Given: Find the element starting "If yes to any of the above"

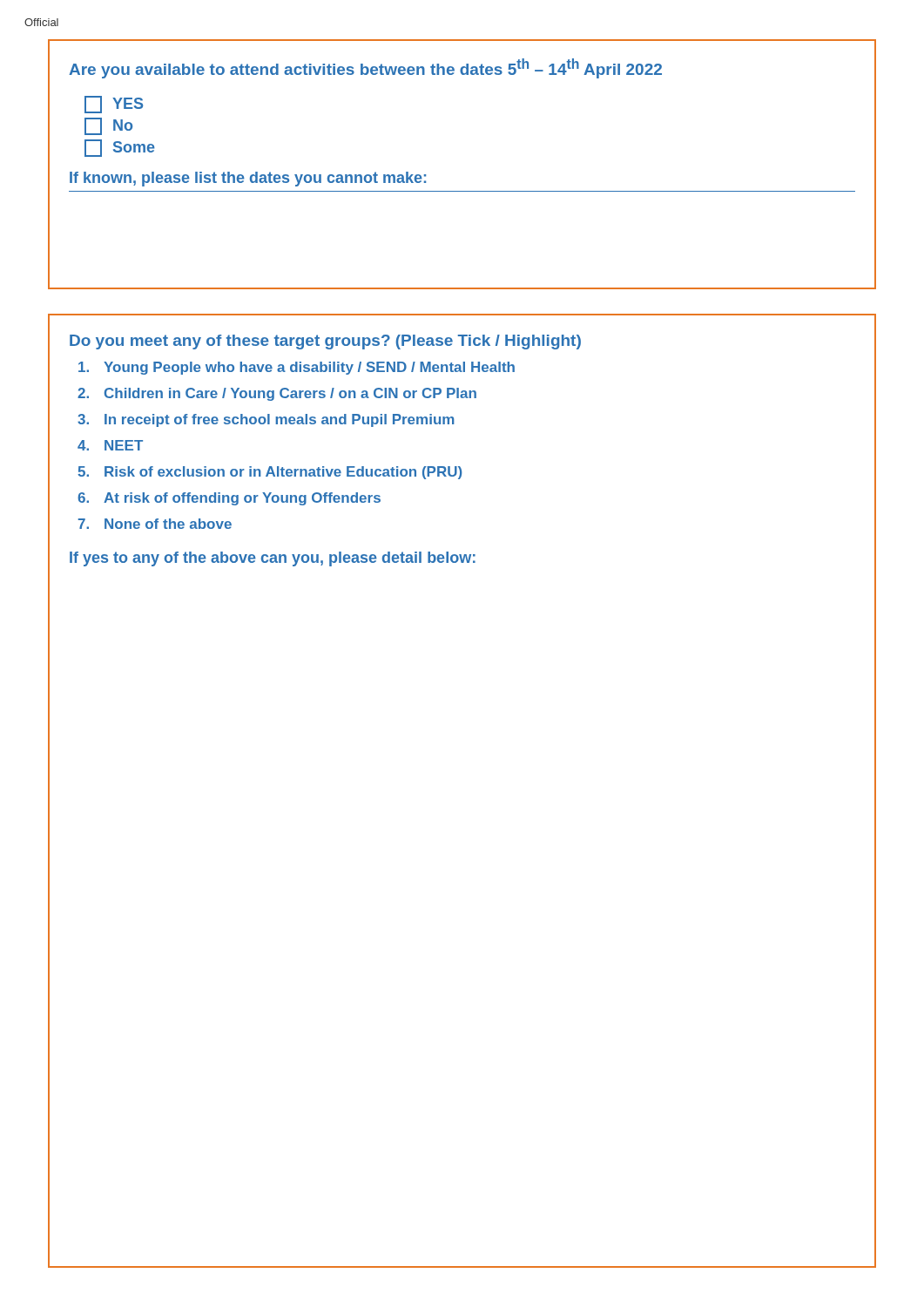Looking at the screenshot, I should 273,558.
